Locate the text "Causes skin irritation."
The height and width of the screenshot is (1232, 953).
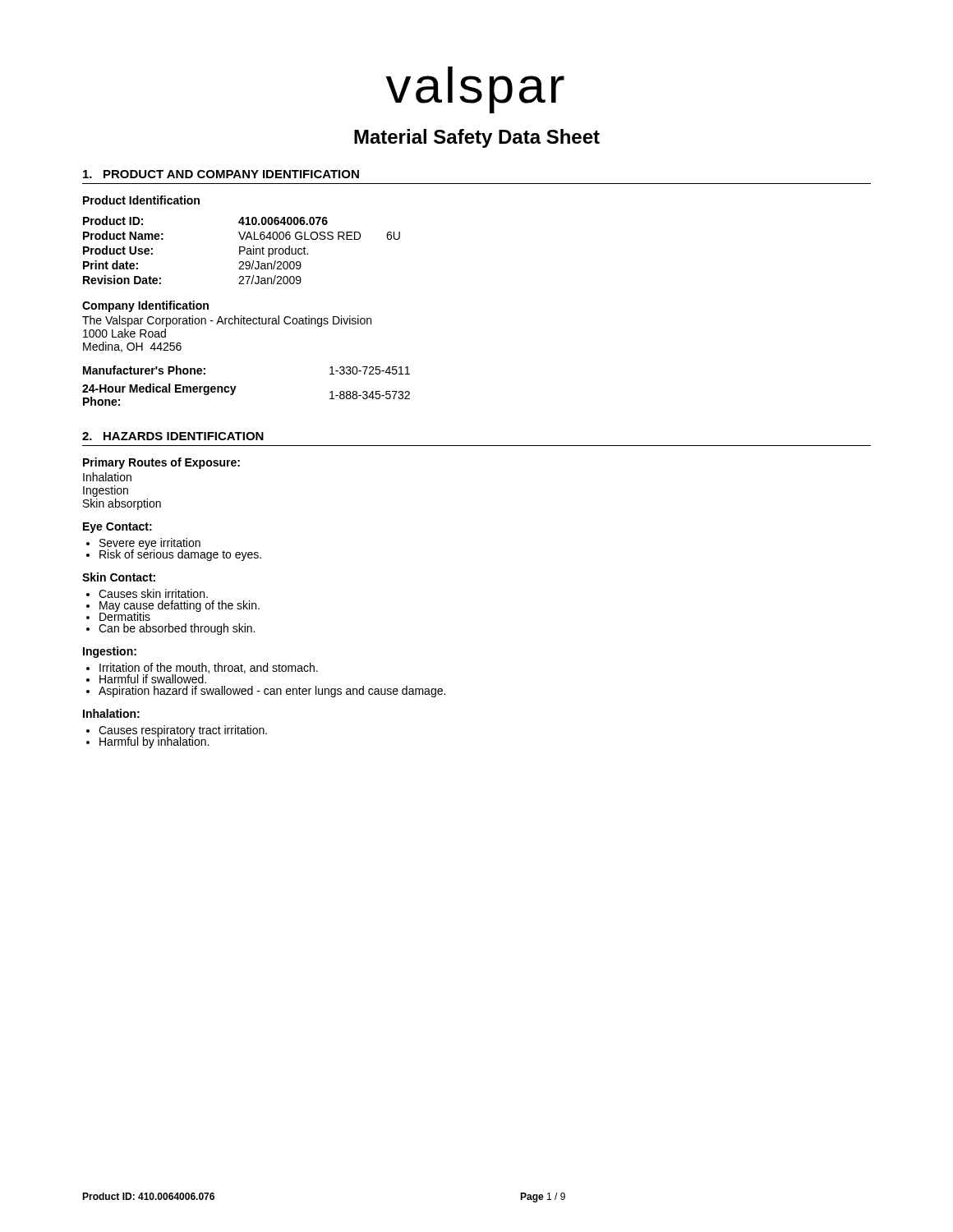pyautogui.click(x=147, y=593)
